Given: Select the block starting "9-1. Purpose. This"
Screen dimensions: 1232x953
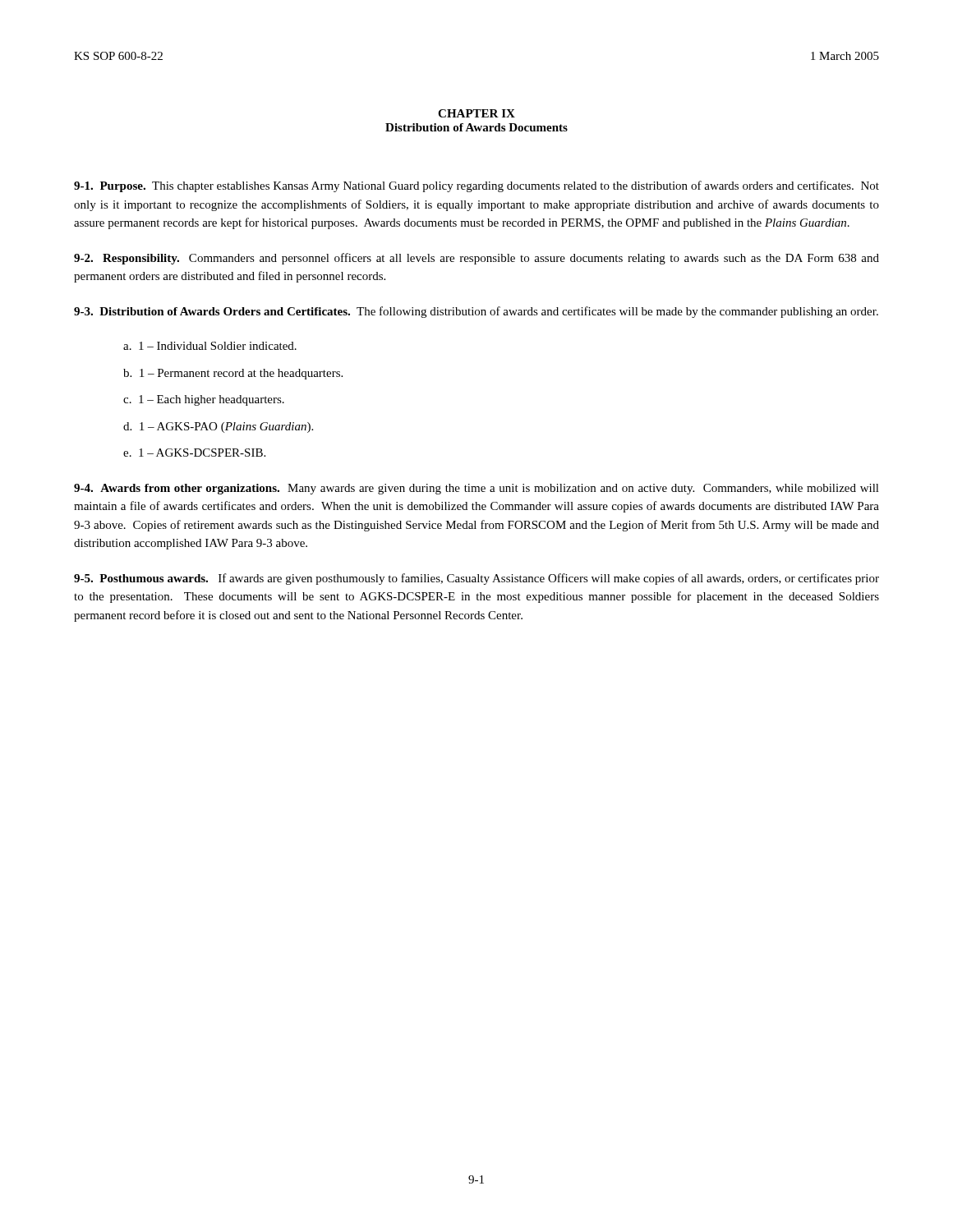Looking at the screenshot, I should pos(476,204).
